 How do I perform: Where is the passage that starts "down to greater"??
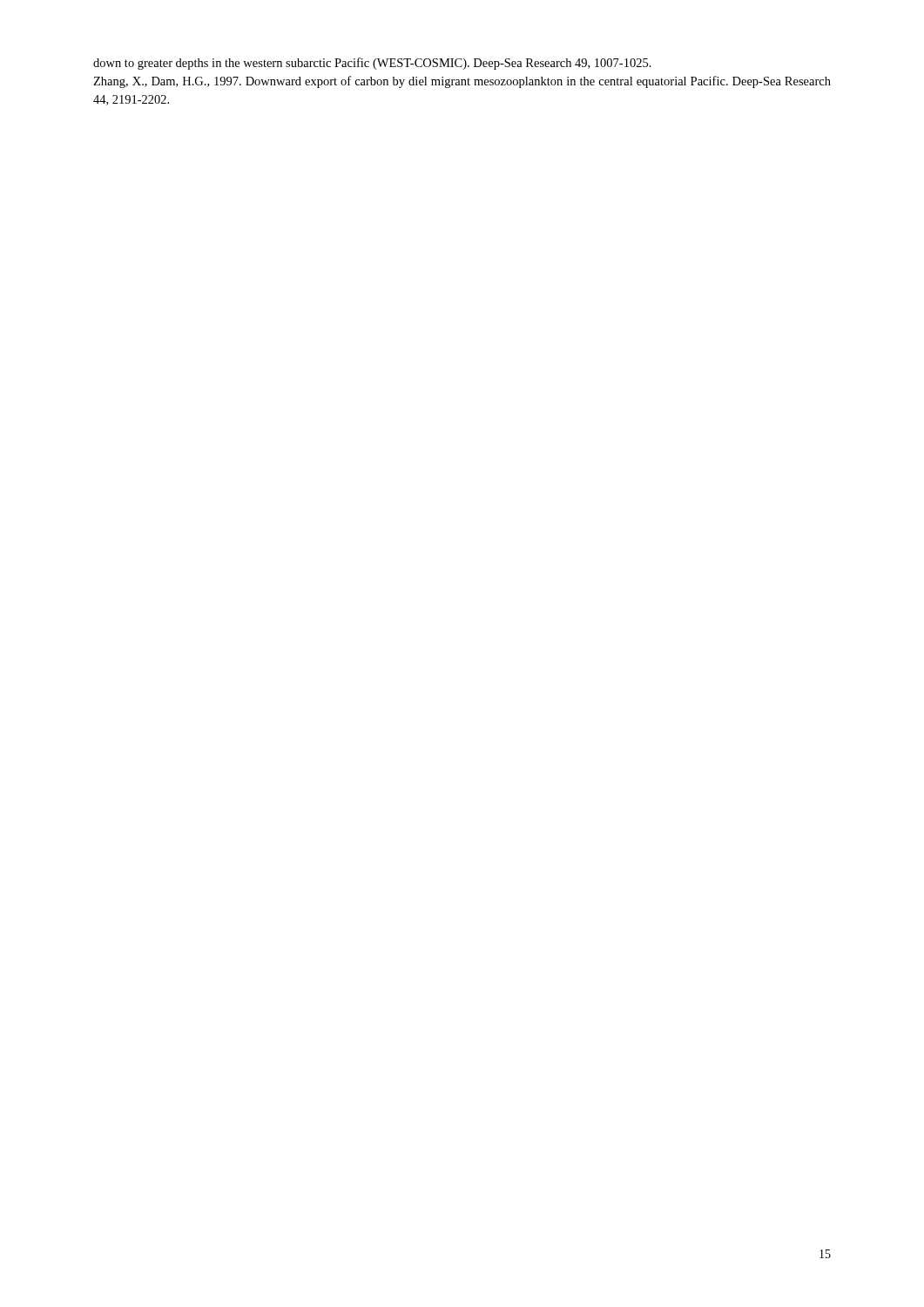pyautogui.click(x=462, y=81)
